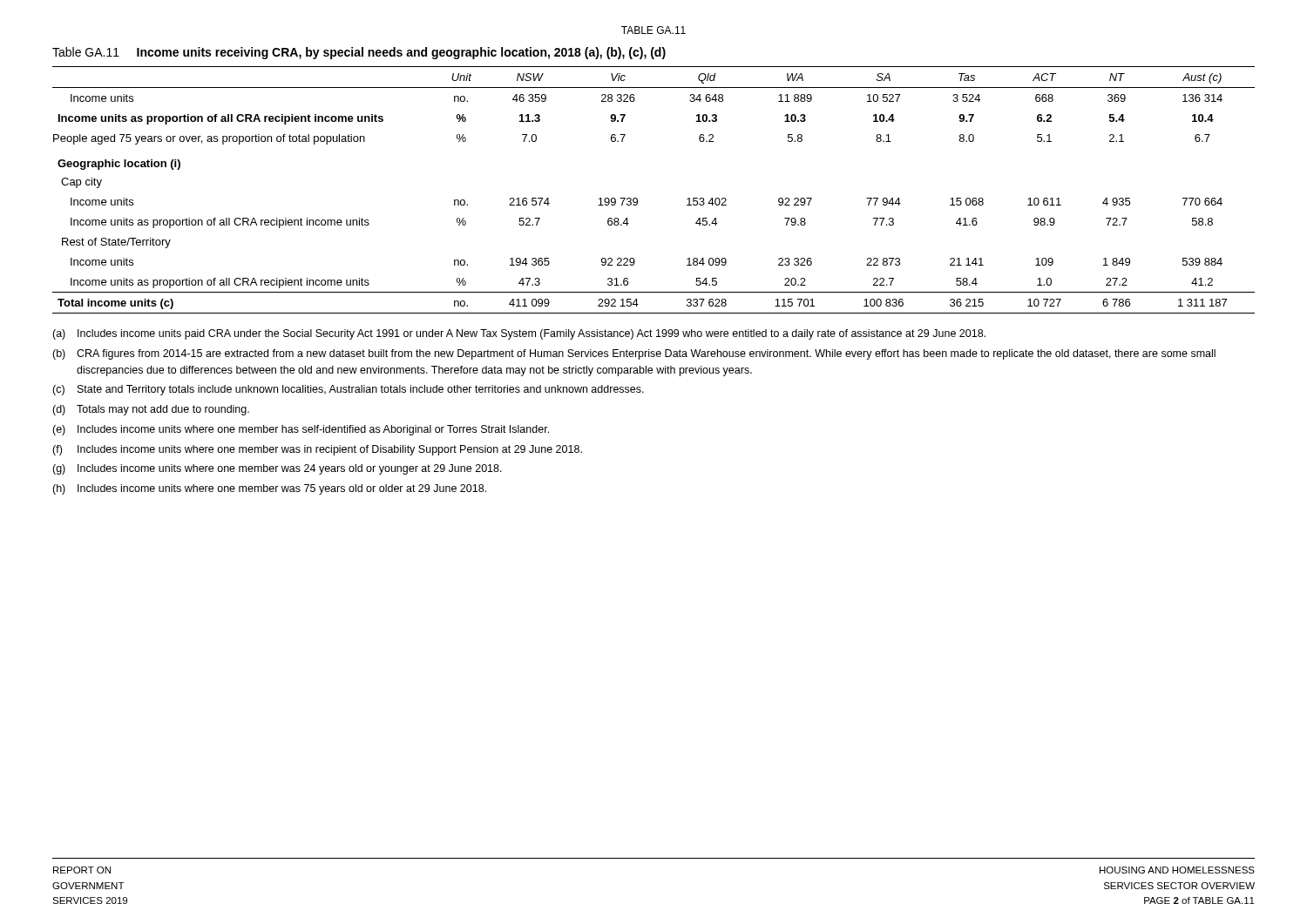Where is the passage that starts "(b) CRA figures from 2014-15"?
1307x924 pixels.
tap(654, 362)
